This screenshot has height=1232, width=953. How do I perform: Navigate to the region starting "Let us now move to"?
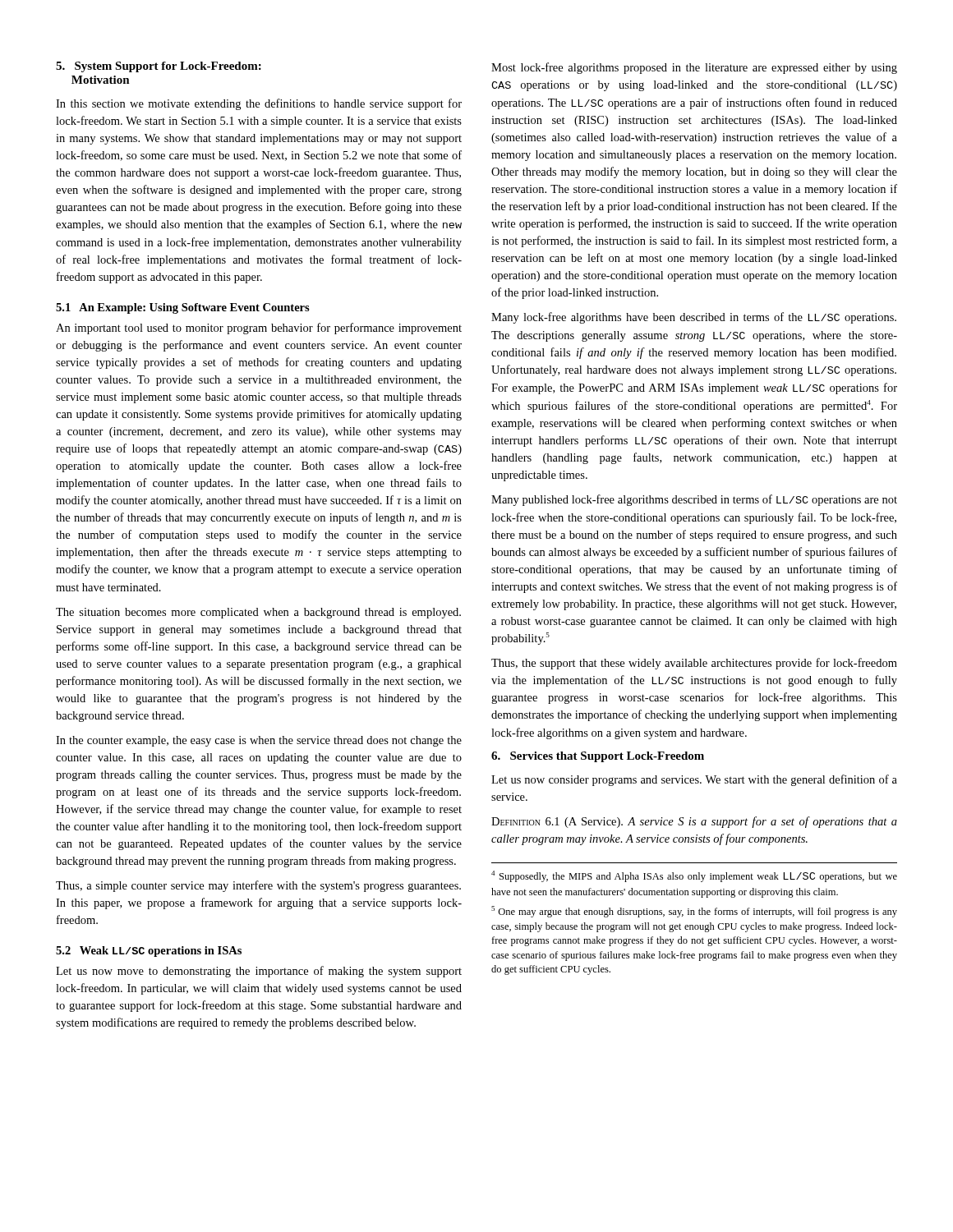259,997
